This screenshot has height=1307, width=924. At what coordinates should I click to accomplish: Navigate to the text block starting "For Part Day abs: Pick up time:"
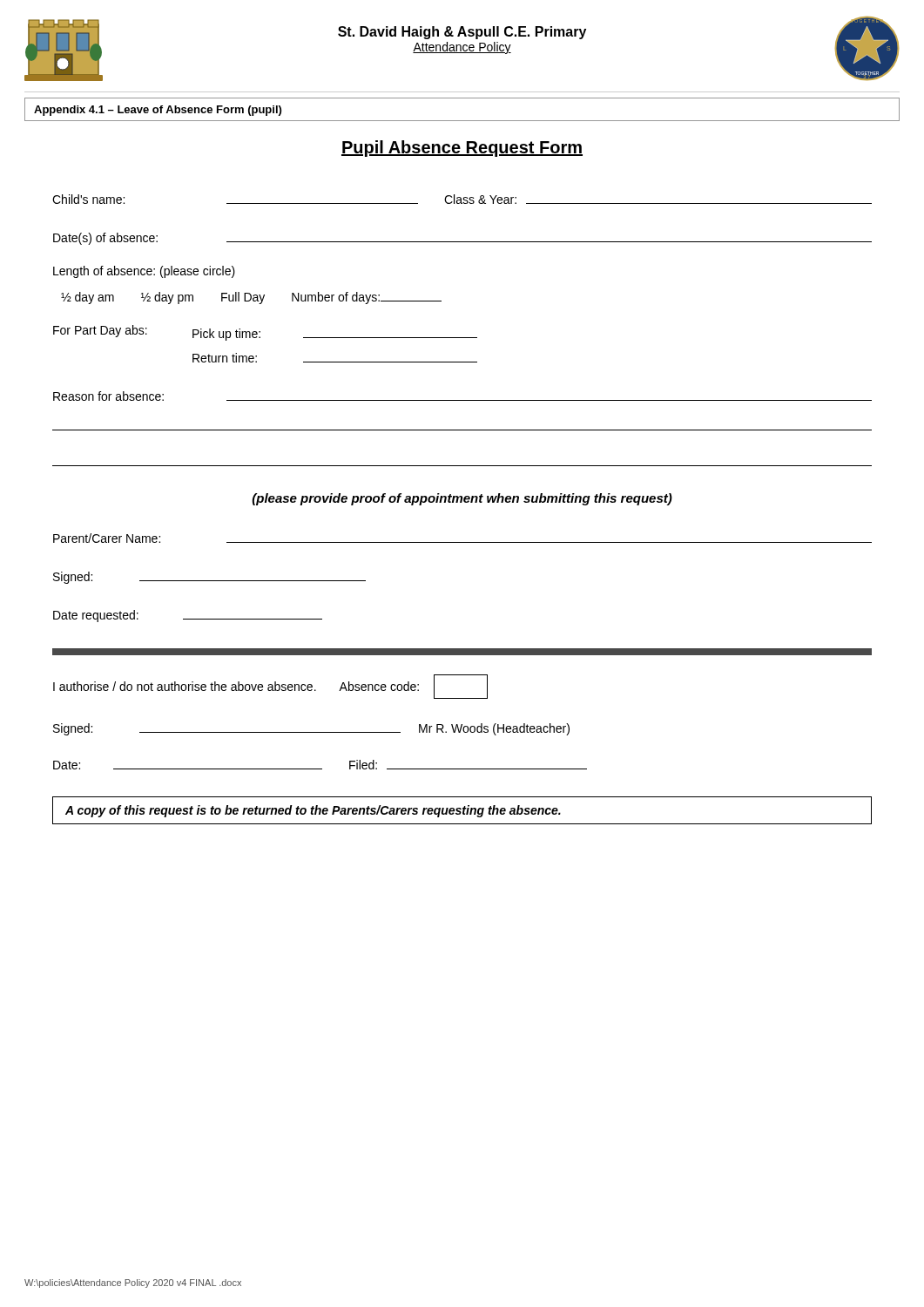coord(265,344)
